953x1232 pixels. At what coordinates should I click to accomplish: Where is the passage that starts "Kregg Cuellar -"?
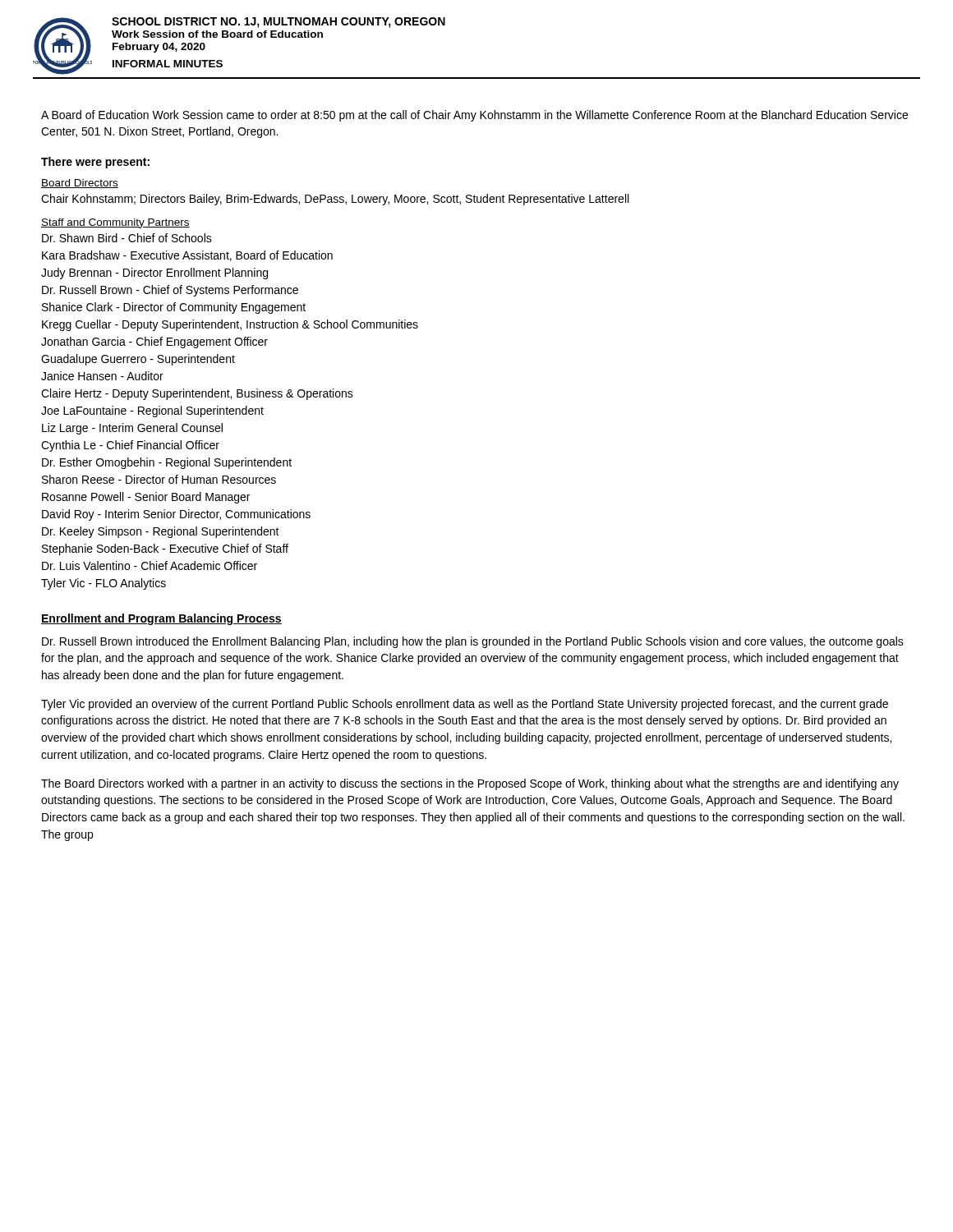pos(230,324)
